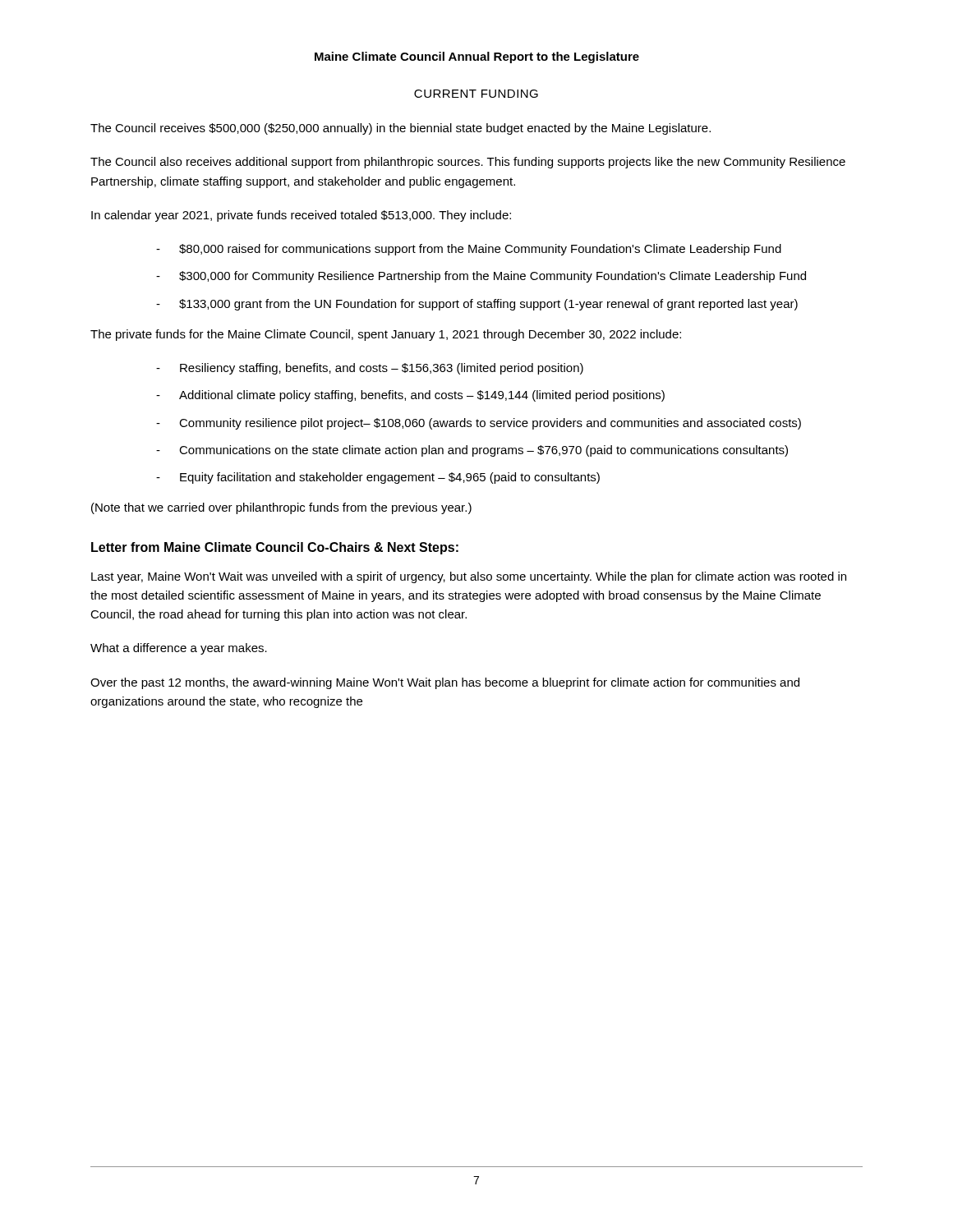This screenshot has width=953, height=1232.
Task: Click on the block starting "Last year, Maine Won't"
Action: pos(469,595)
